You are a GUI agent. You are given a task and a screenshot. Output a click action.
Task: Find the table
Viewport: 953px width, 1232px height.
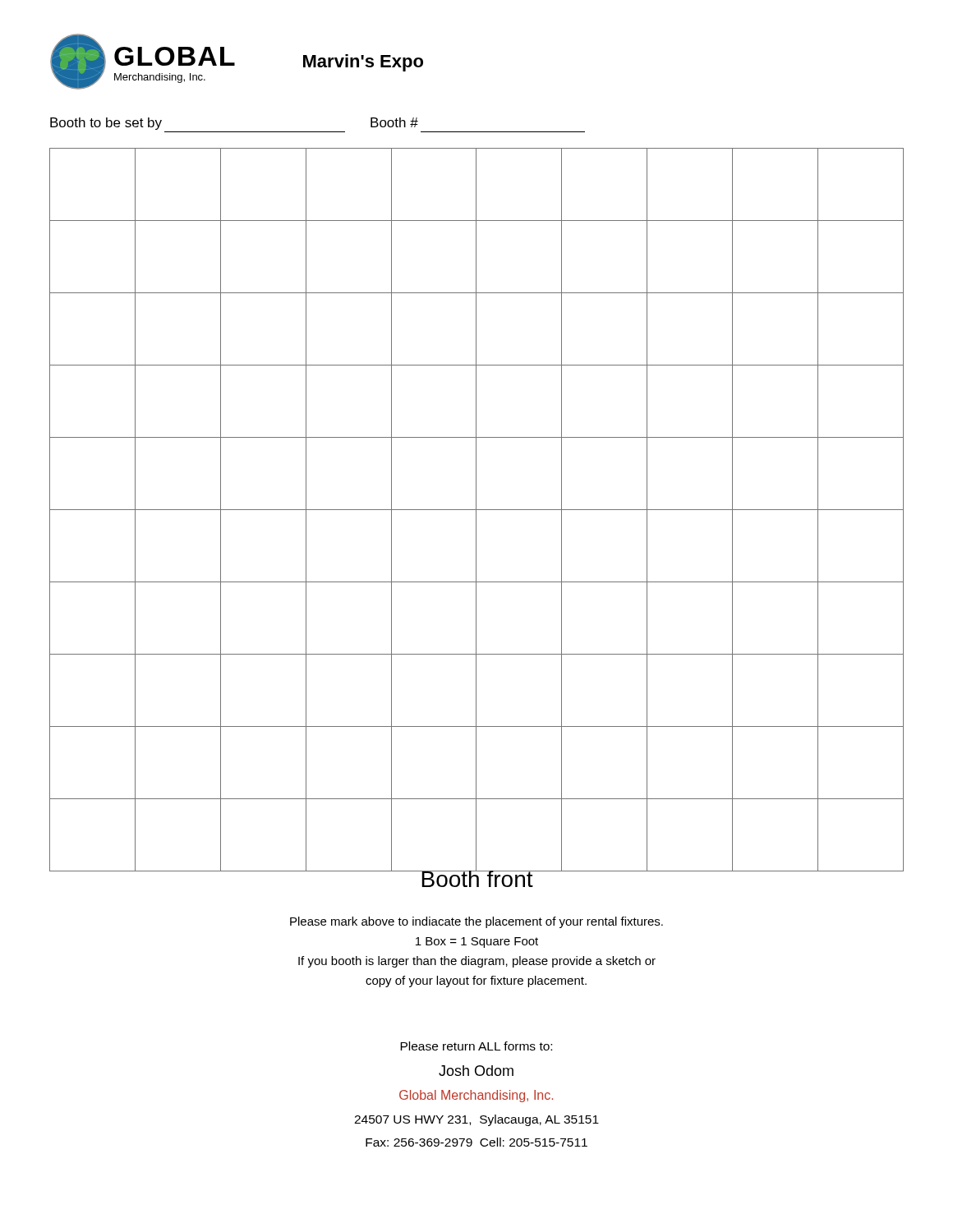tap(476, 510)
